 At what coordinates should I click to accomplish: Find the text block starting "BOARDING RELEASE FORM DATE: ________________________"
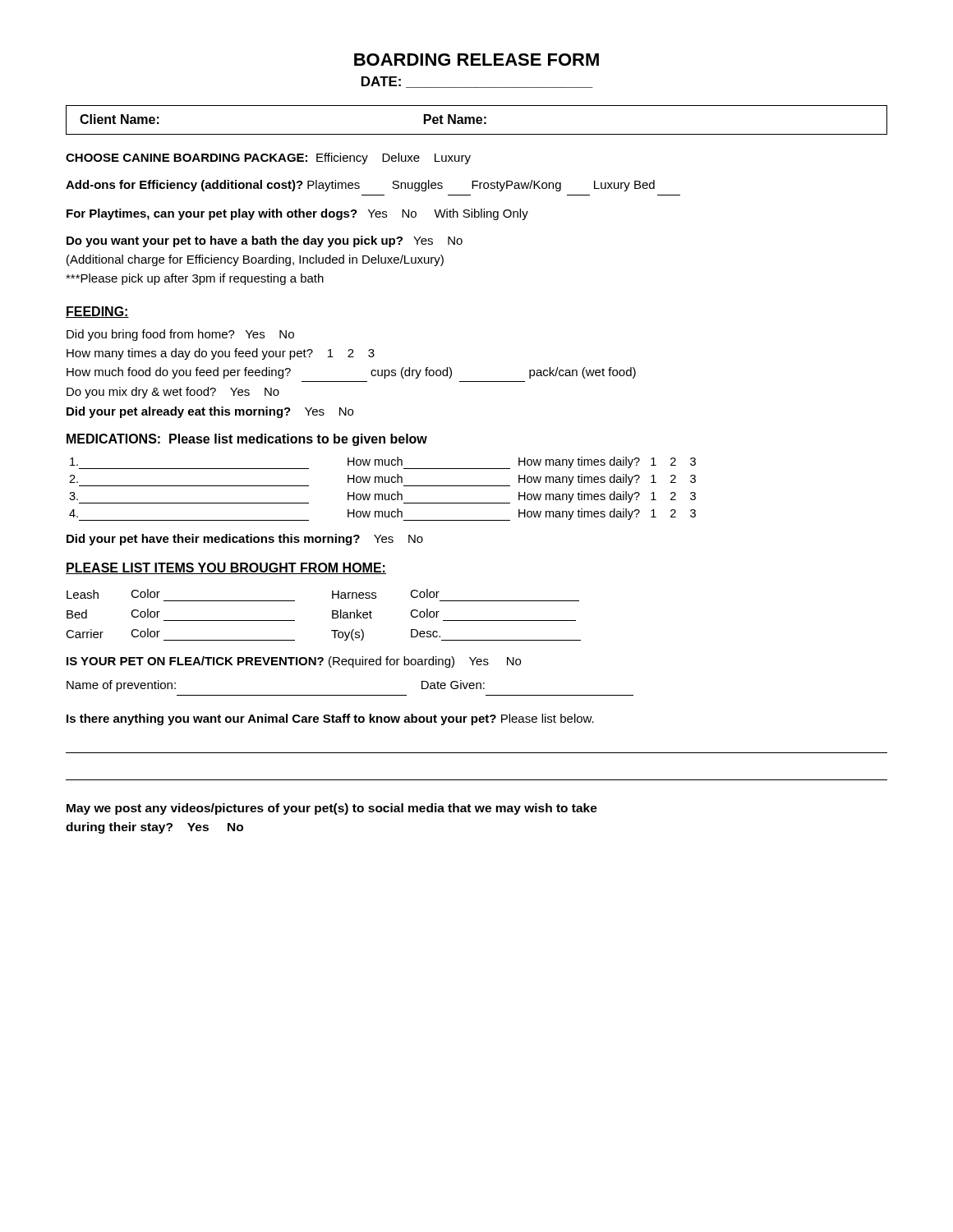click(x=476, y=70)
